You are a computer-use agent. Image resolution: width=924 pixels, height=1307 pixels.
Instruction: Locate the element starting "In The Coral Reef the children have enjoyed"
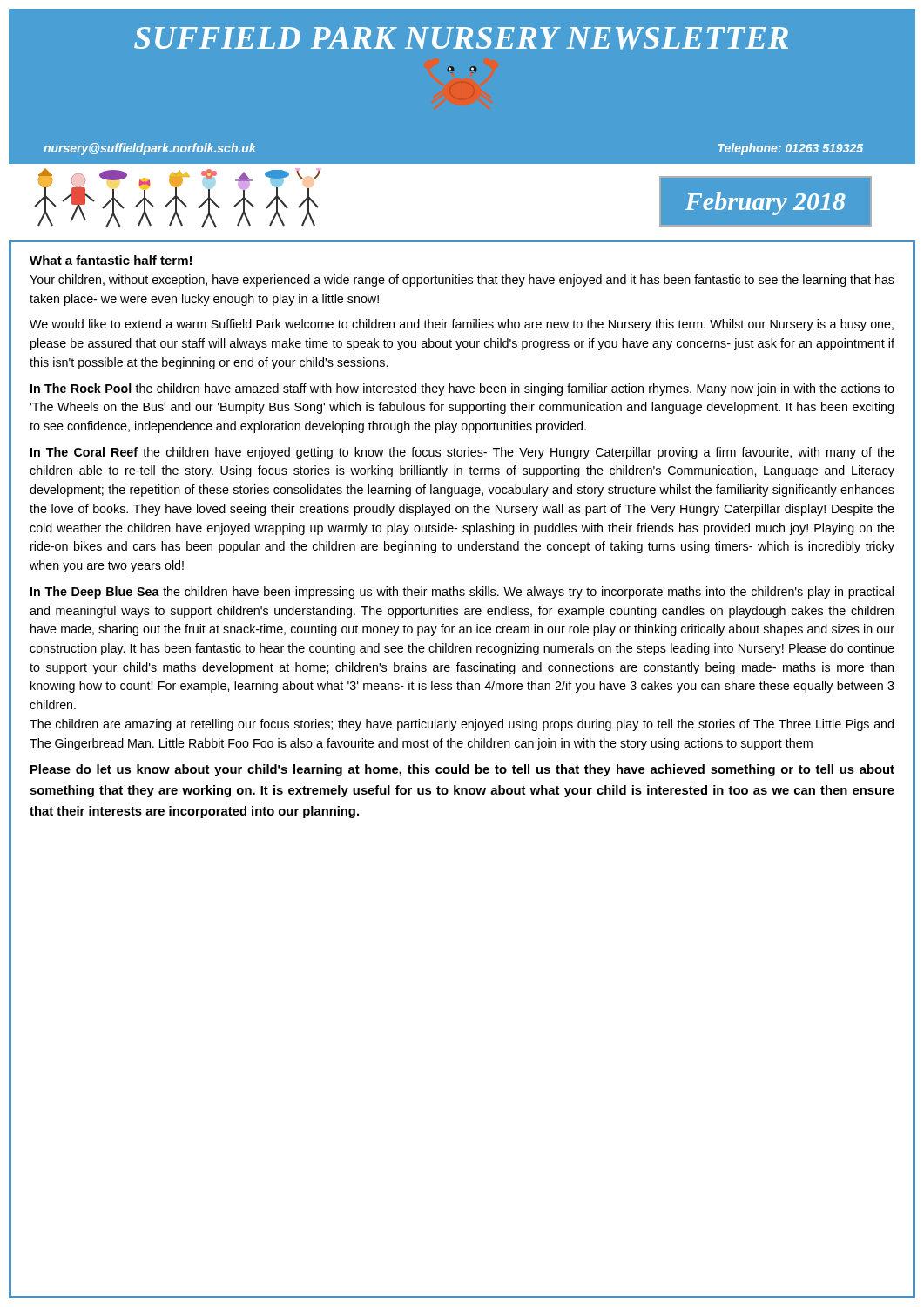pyautogui.click(x=462, y=509)
